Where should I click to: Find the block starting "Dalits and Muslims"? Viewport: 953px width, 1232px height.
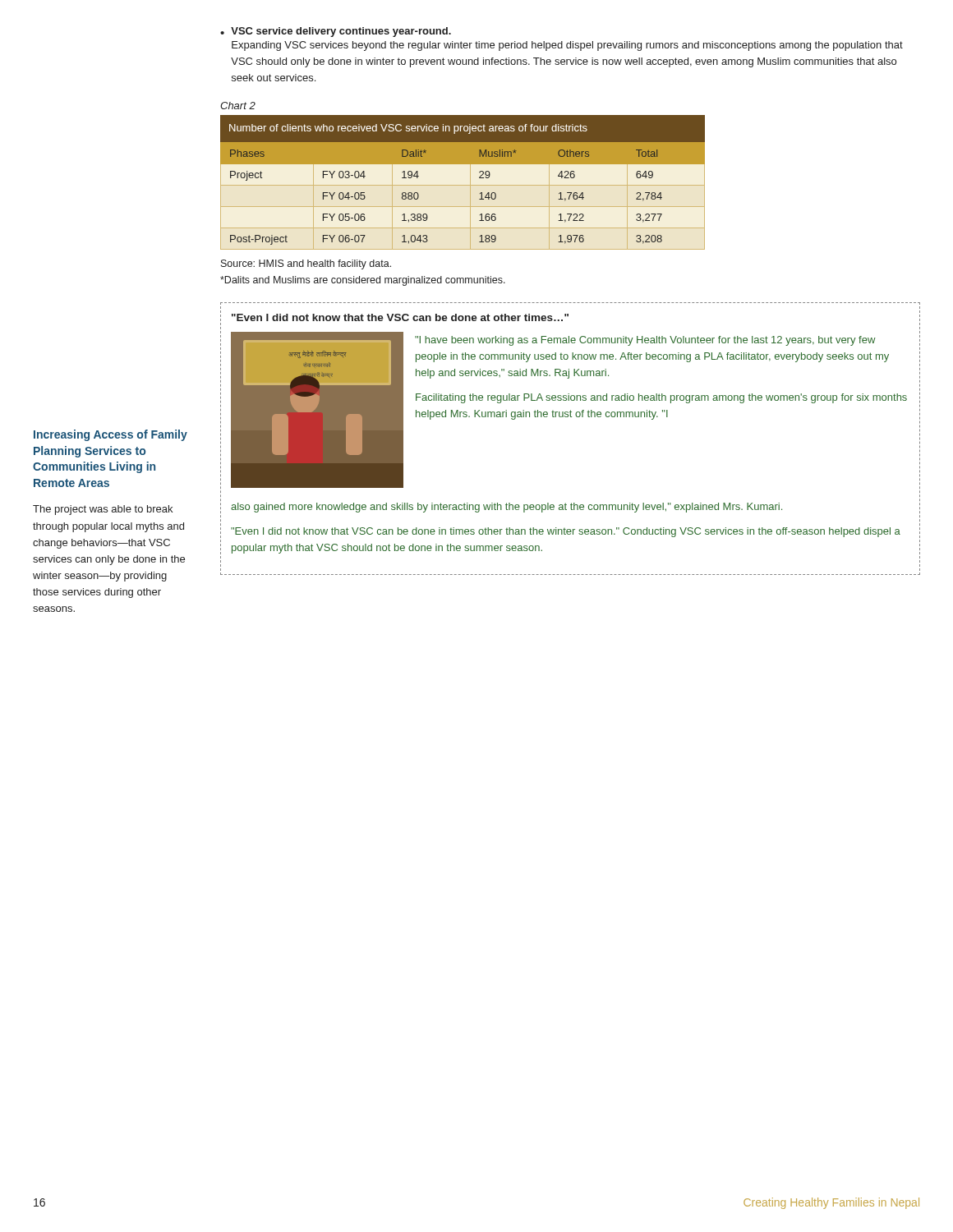363,280
